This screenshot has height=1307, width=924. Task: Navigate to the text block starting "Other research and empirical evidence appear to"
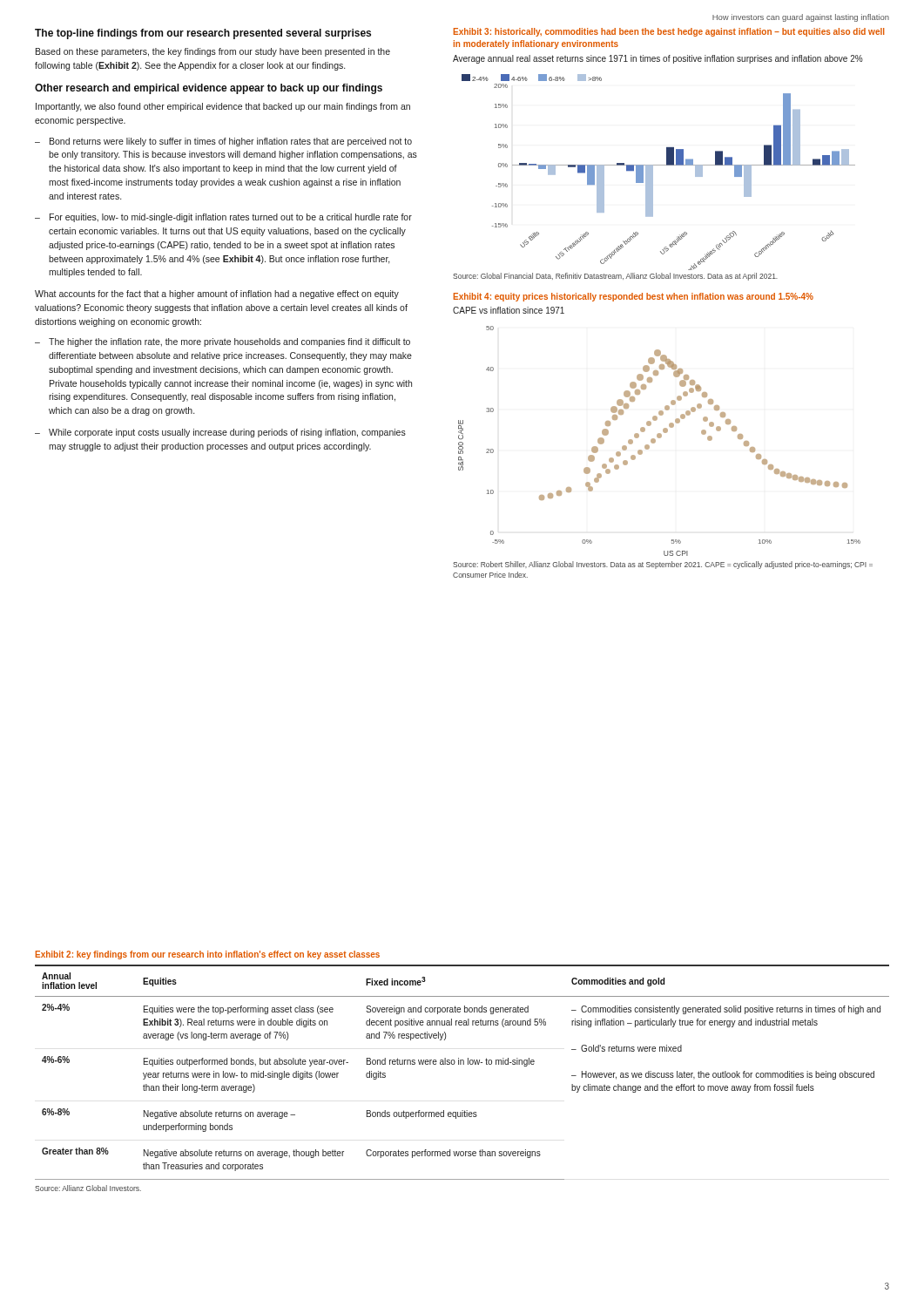pyautogui.click(x=209, y=88)
